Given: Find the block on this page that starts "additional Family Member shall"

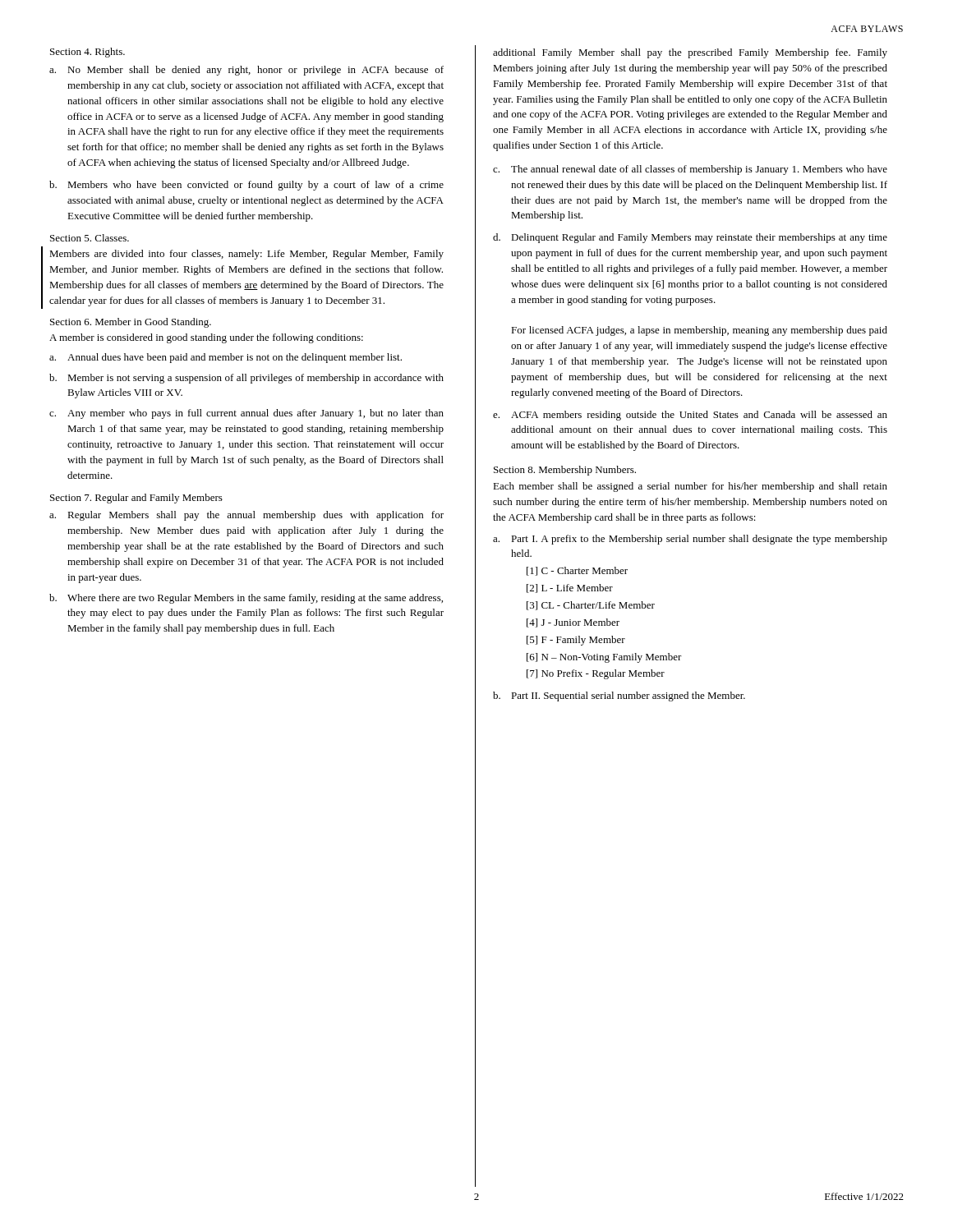Looking at the screenshot, I should point(690,99).
